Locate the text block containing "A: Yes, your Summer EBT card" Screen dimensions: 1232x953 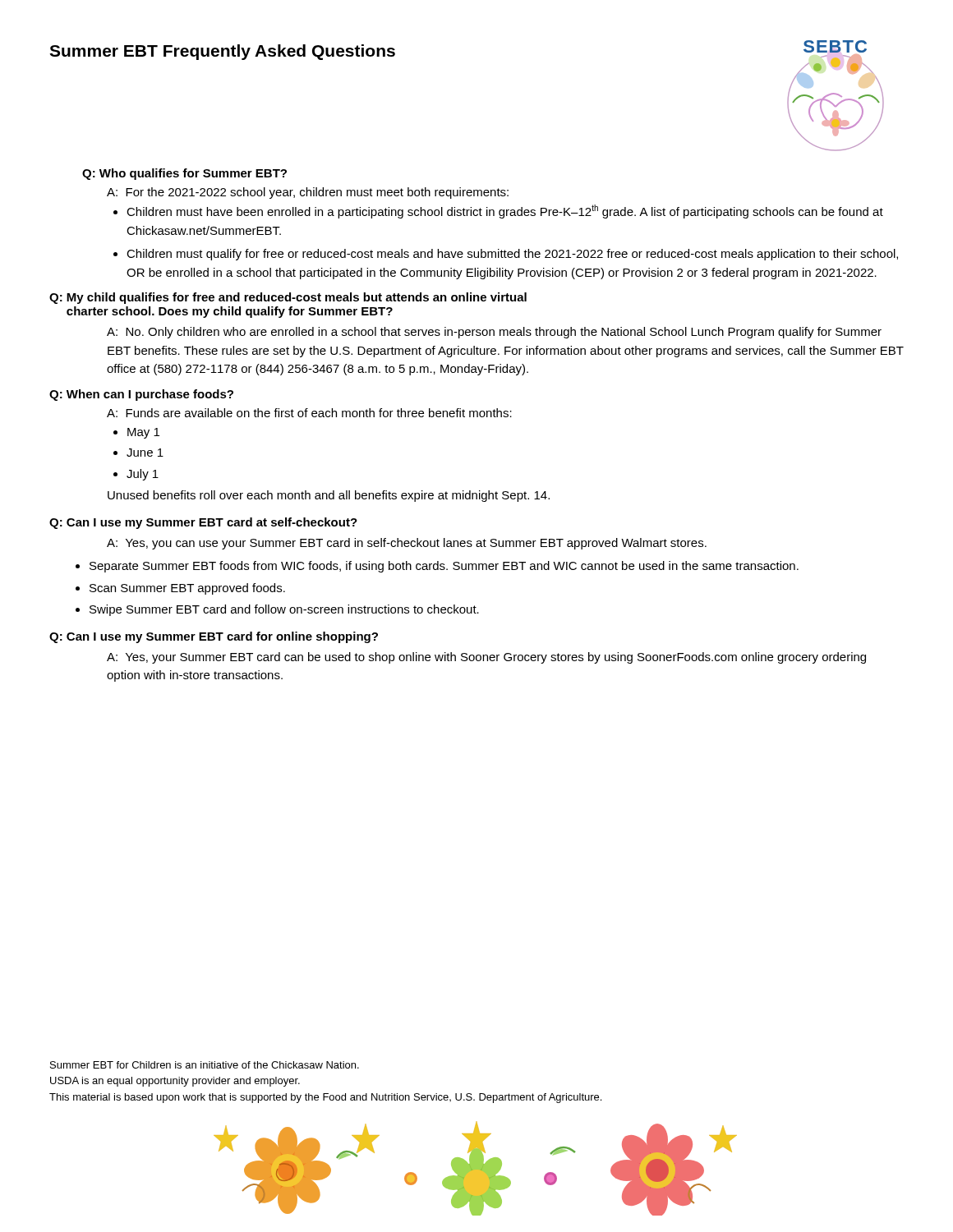[505, 666]
